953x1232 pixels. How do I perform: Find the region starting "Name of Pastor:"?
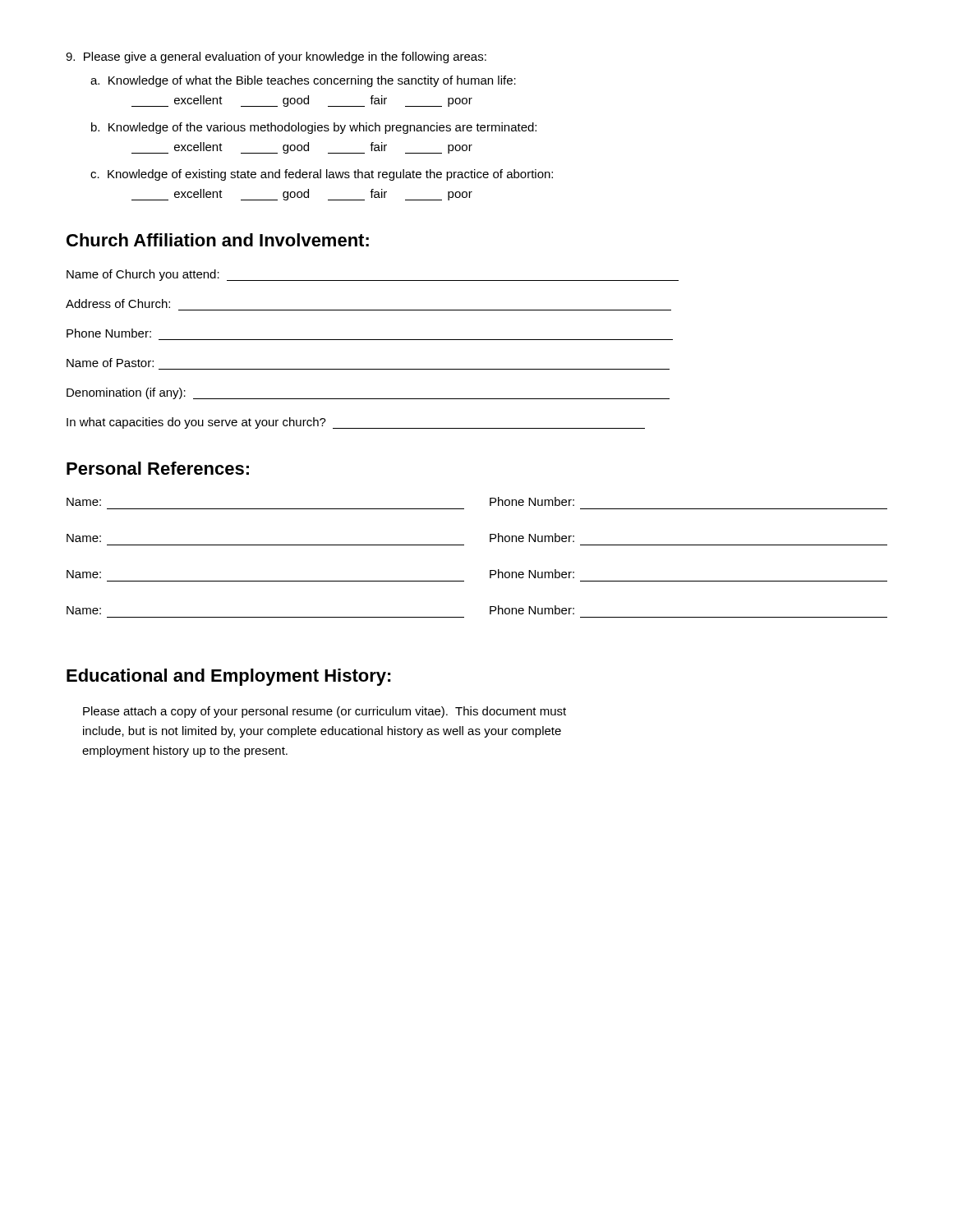point(367,362)
